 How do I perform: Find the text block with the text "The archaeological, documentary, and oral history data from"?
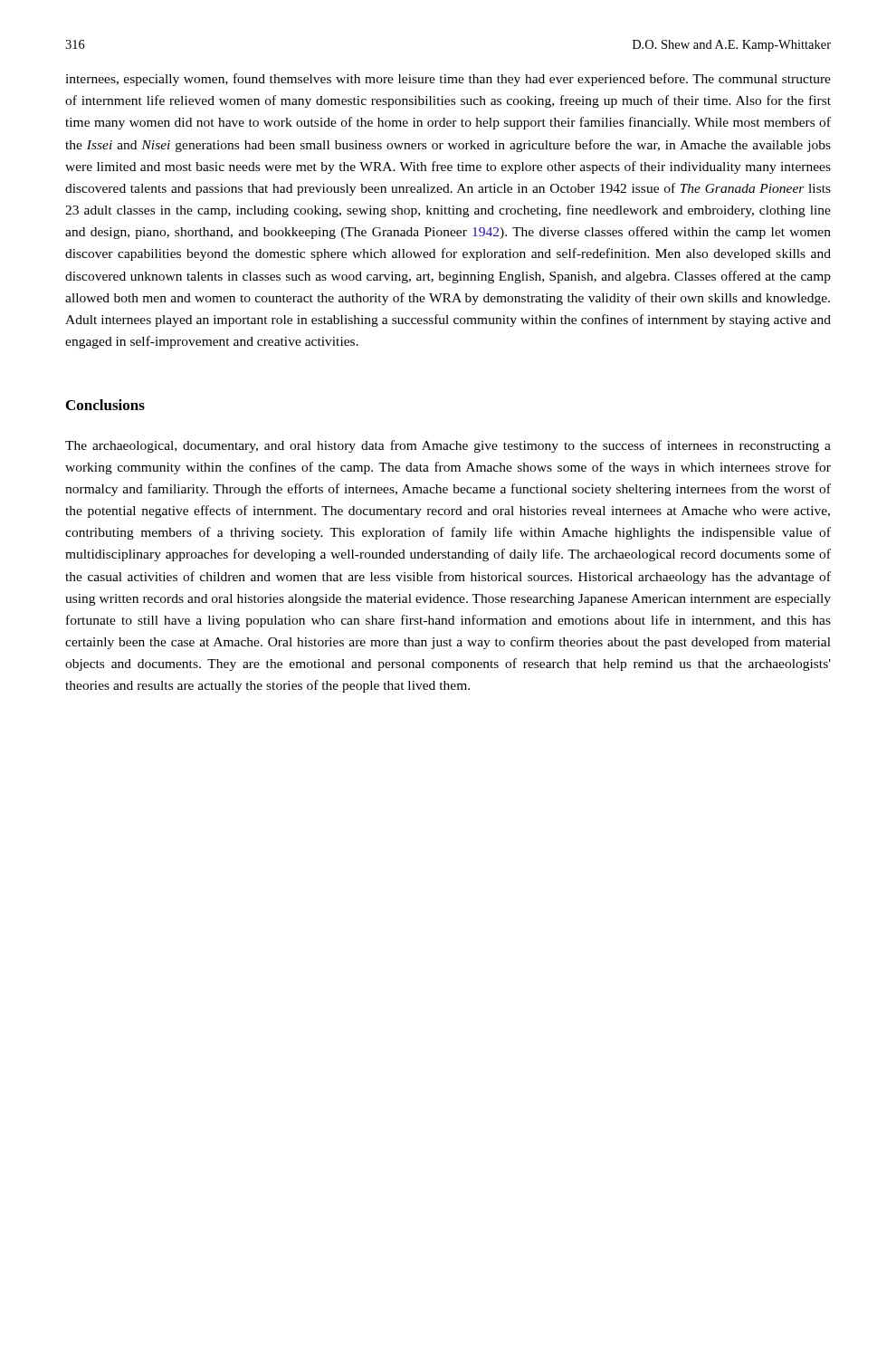pos(448,565)
